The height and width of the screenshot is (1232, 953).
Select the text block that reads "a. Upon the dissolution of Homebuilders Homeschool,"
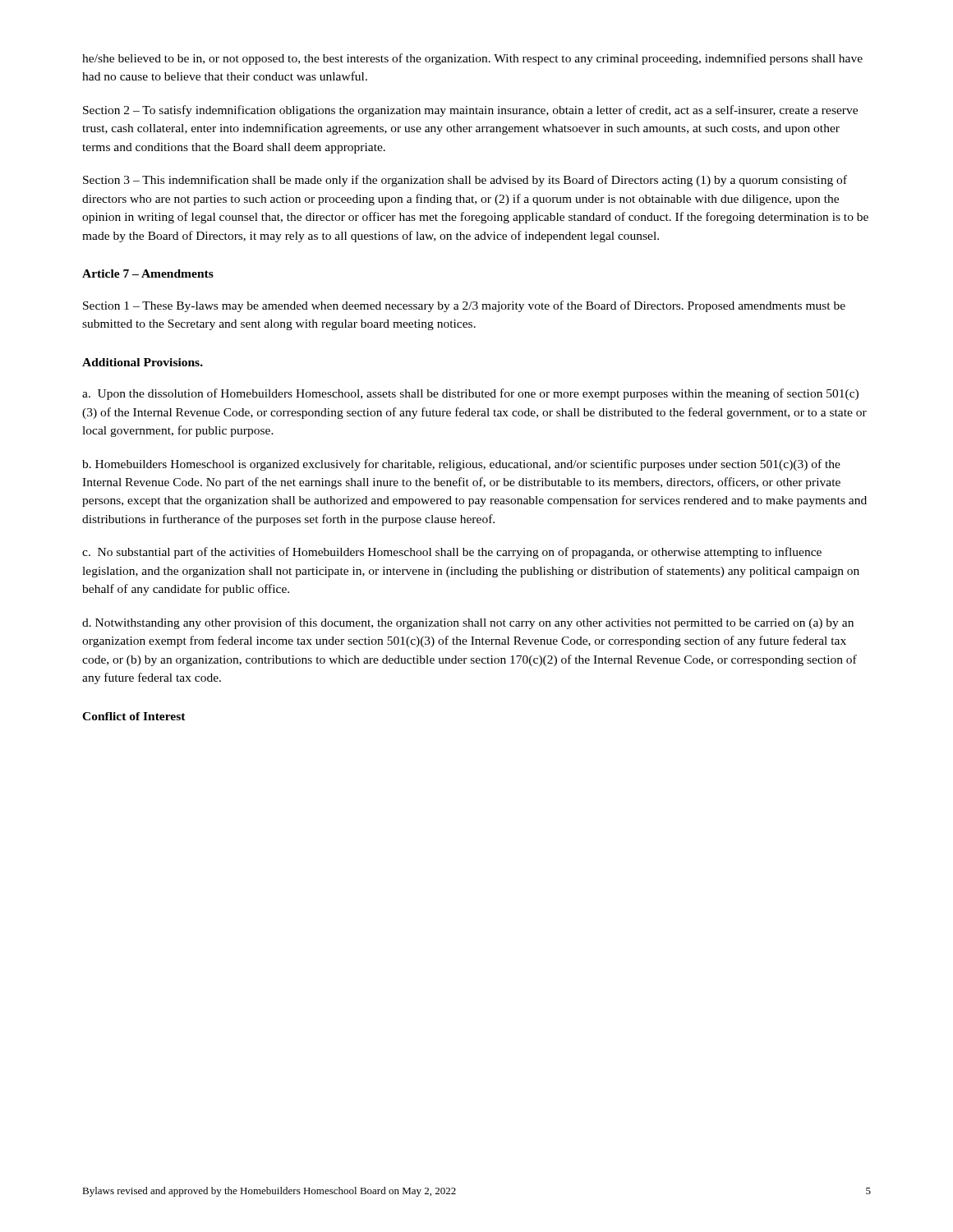(x=474, y=412)
